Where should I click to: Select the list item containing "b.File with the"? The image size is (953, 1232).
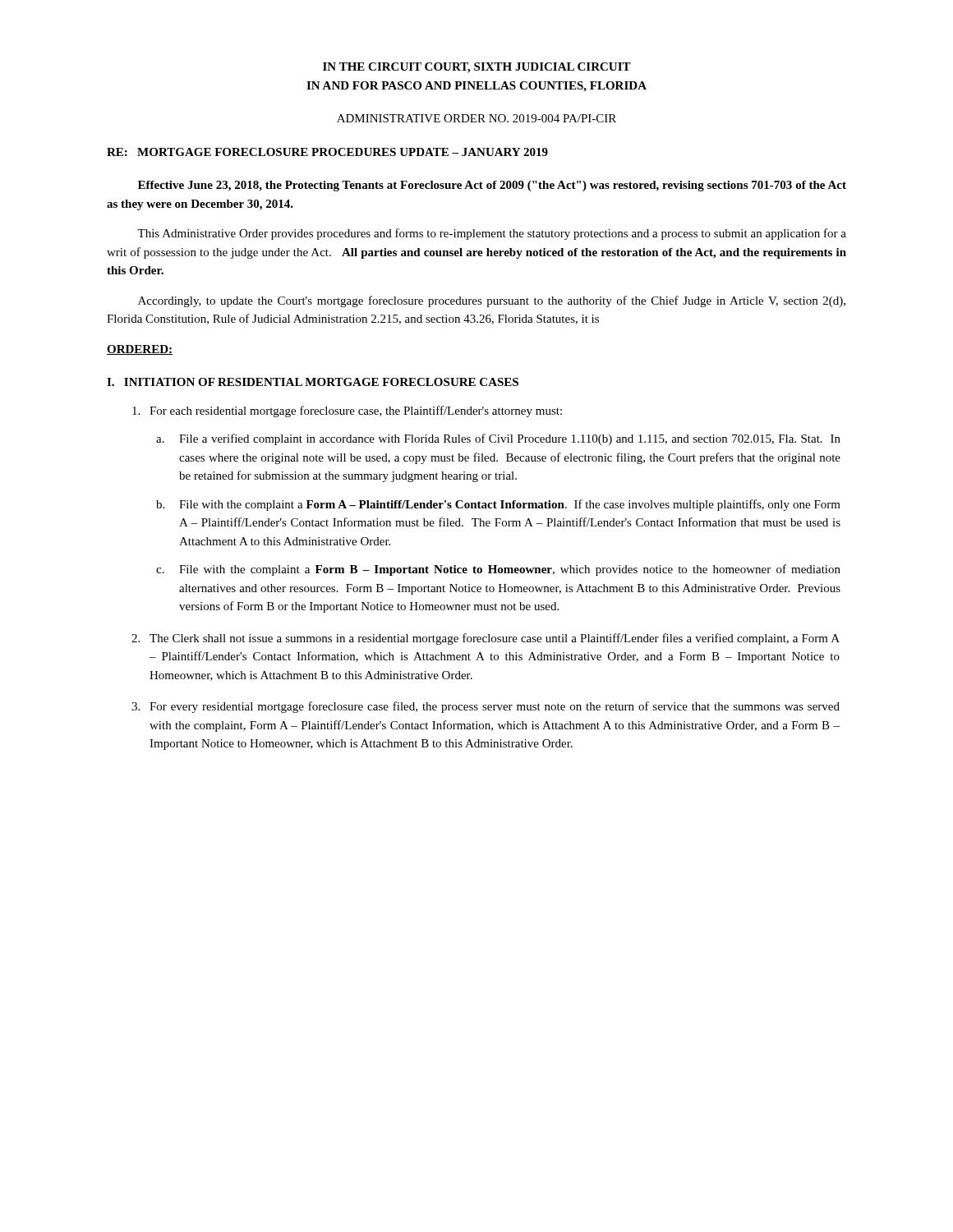498,523
